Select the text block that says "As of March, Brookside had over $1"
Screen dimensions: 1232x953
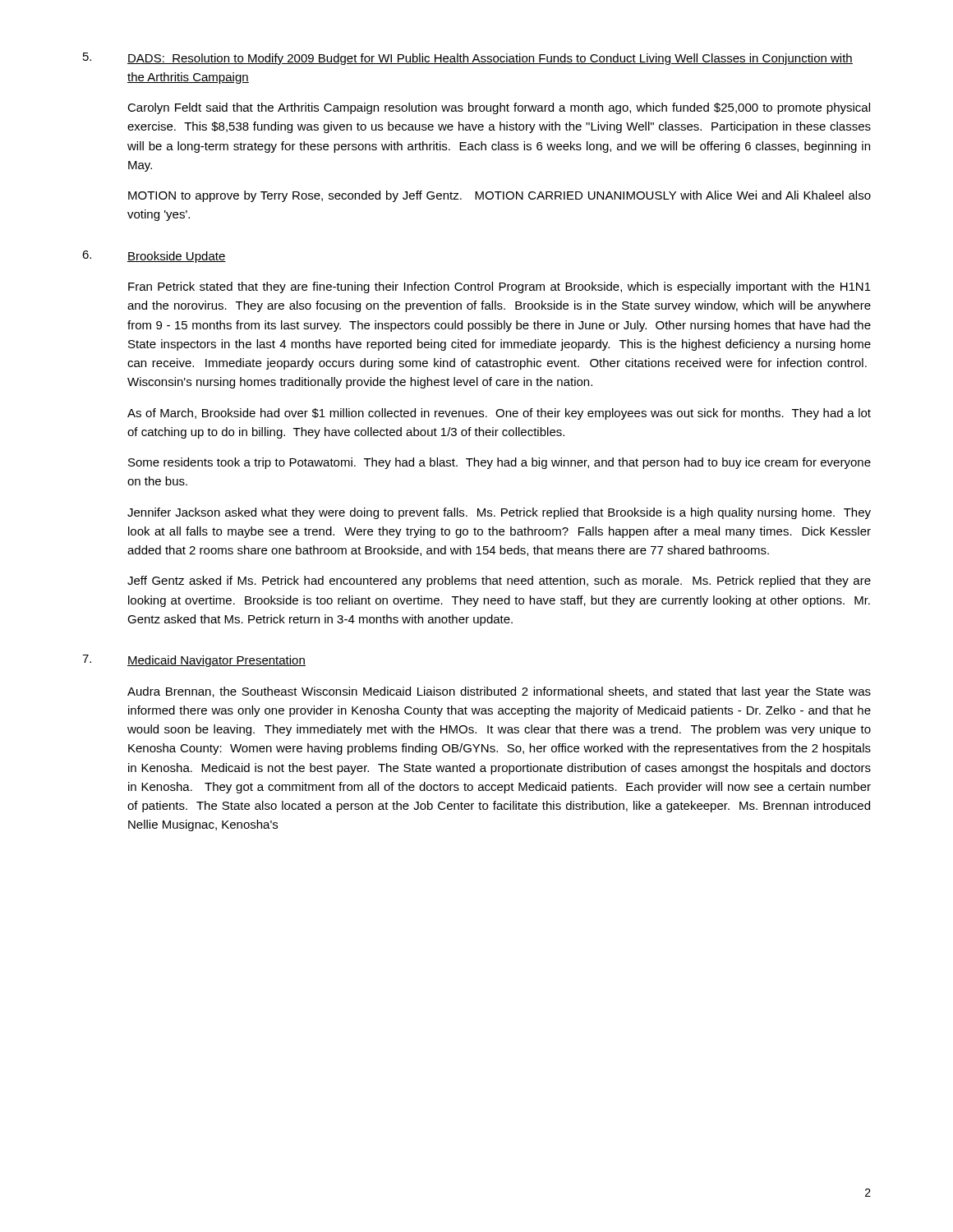(x=499, y=422)
